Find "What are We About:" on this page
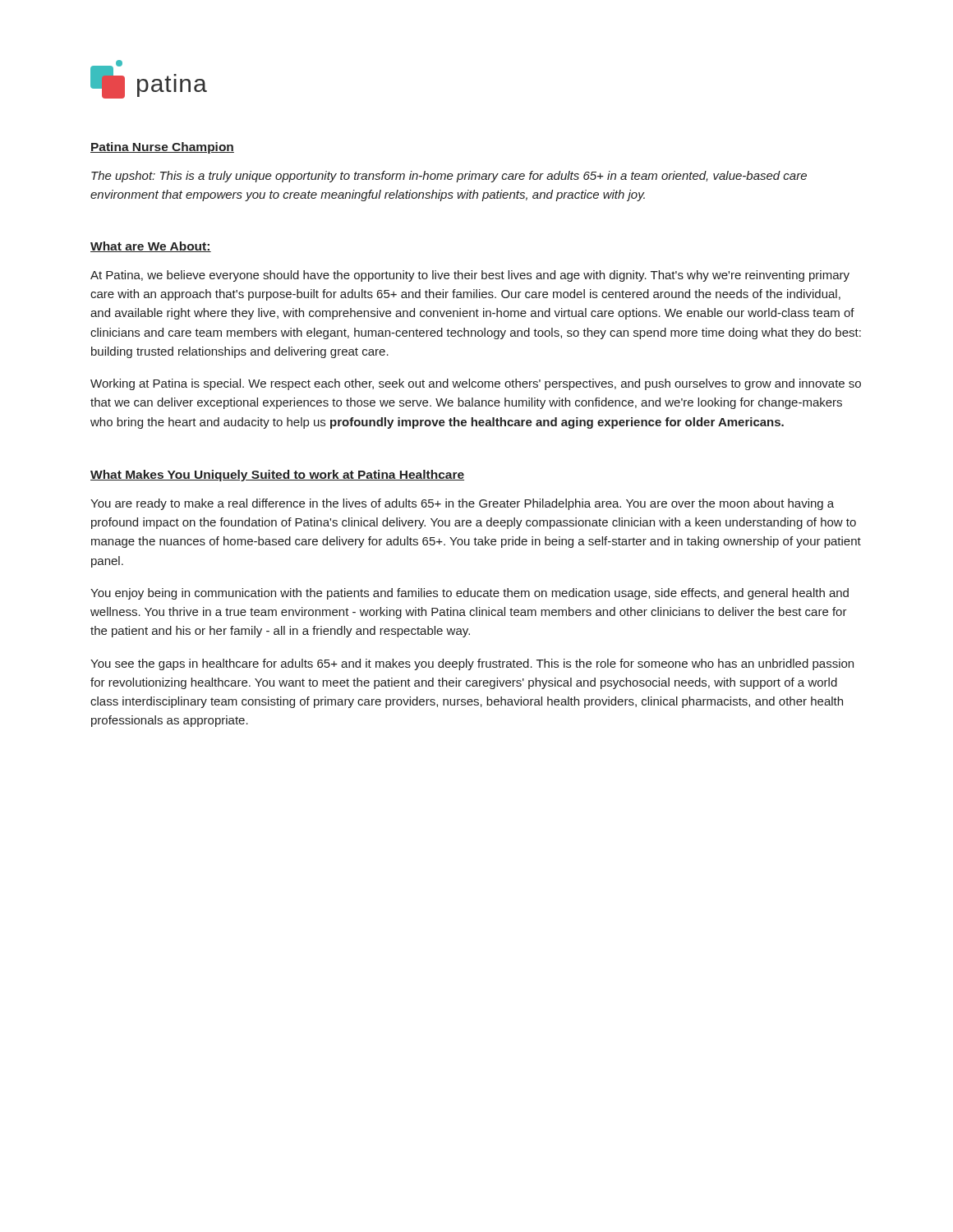953x1232 pixels. (x=150, y=246)
